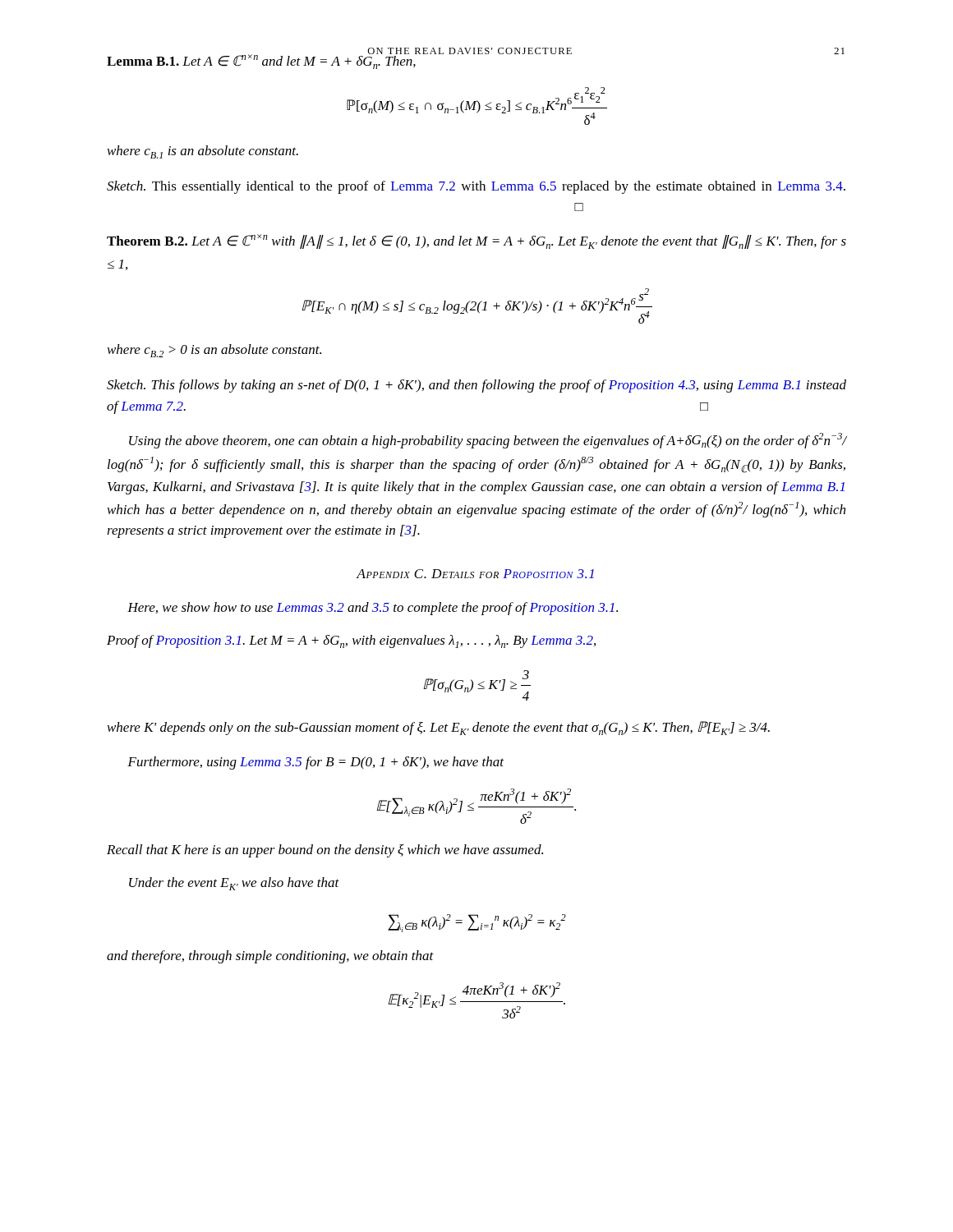Click the section header
The width and height of the screenshot is (953, 1232).
[x=476, y=573]
